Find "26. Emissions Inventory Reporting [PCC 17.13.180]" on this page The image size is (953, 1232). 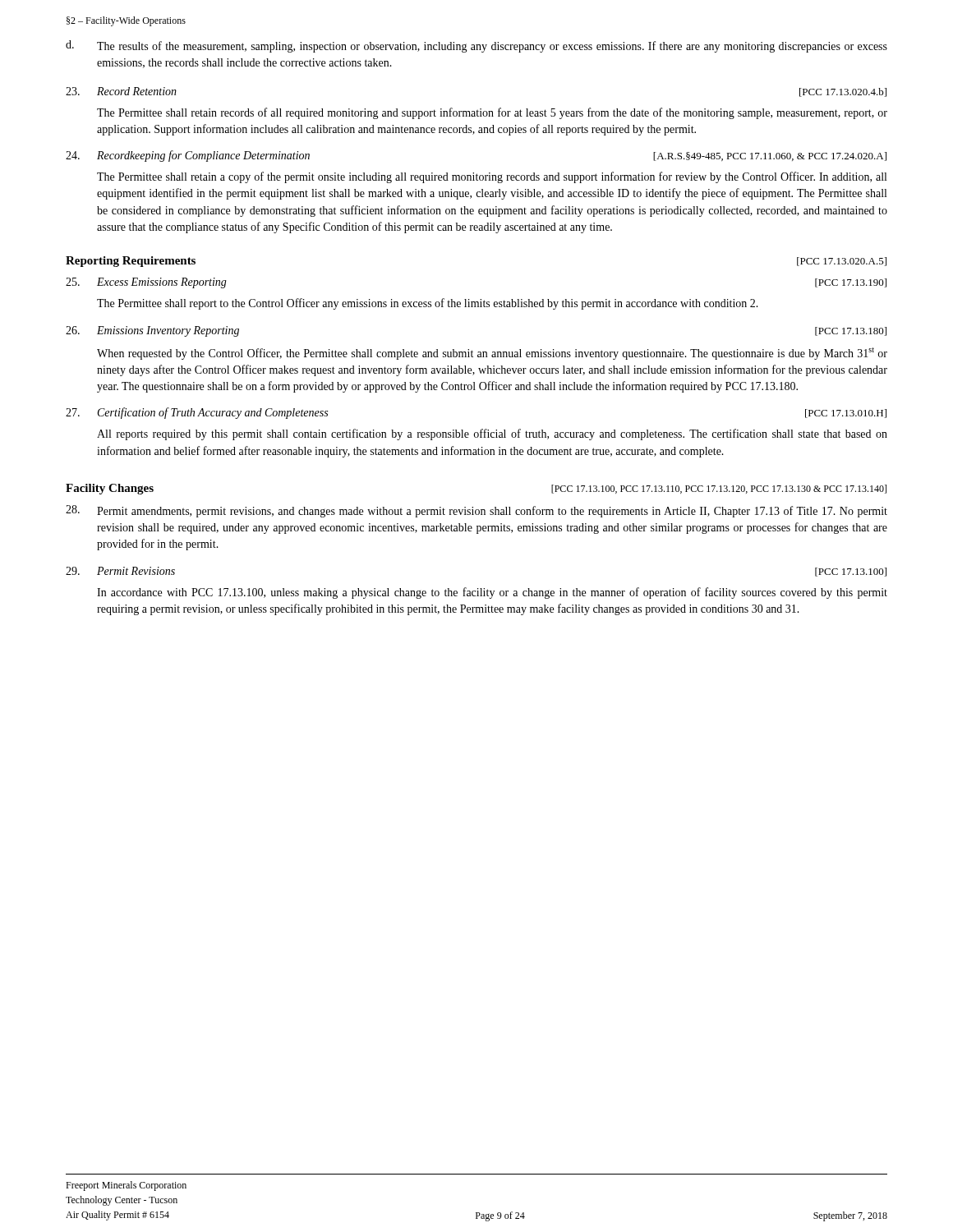(x=168, y=331)
